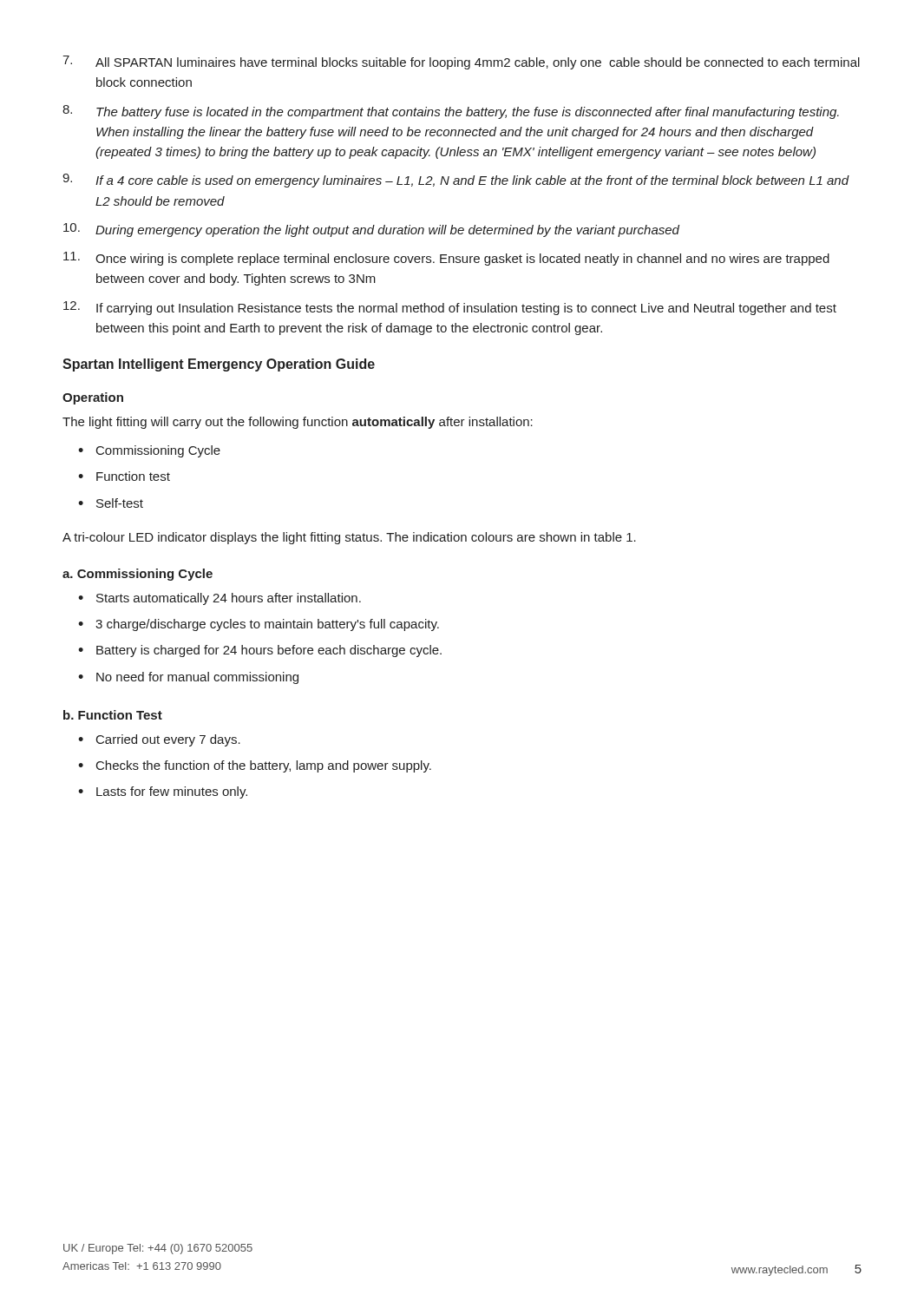Point to "a. Commissioning Cycle"
This screenshot has height=1302, width=924.
[x=138, y=573]
